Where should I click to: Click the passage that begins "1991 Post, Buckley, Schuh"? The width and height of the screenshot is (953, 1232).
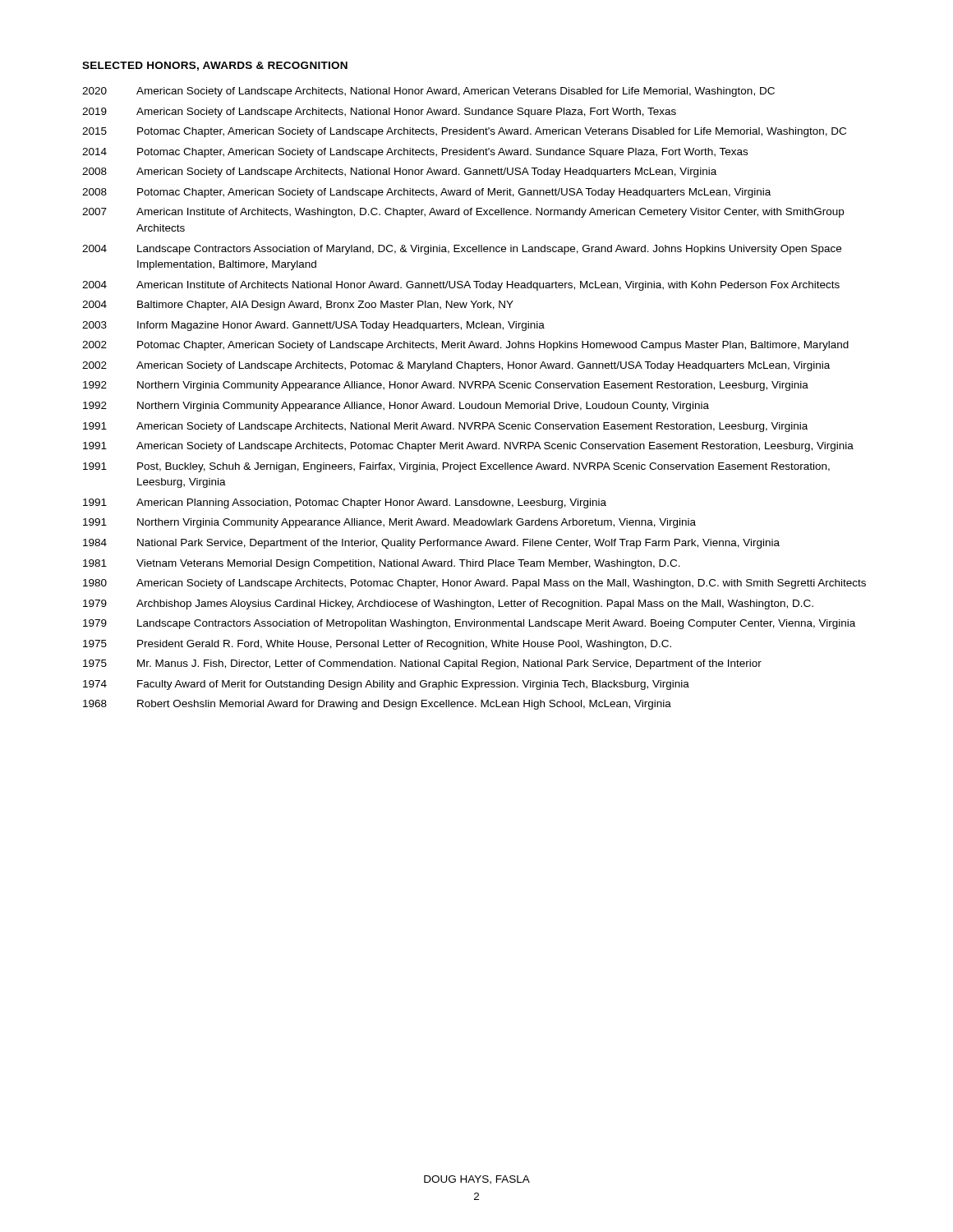[x=476, y=474]
